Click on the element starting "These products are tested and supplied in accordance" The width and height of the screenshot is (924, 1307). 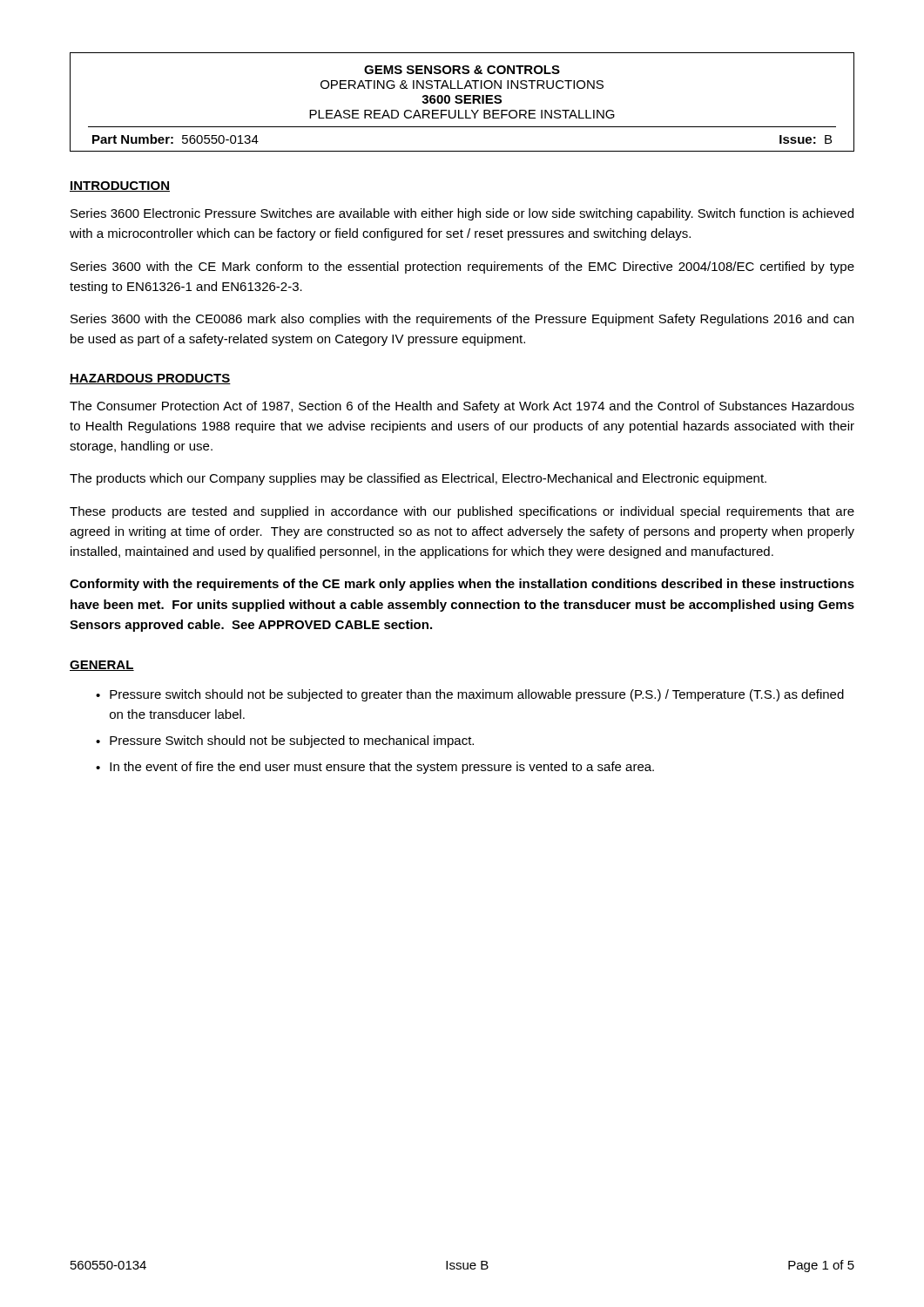[462, 531]
